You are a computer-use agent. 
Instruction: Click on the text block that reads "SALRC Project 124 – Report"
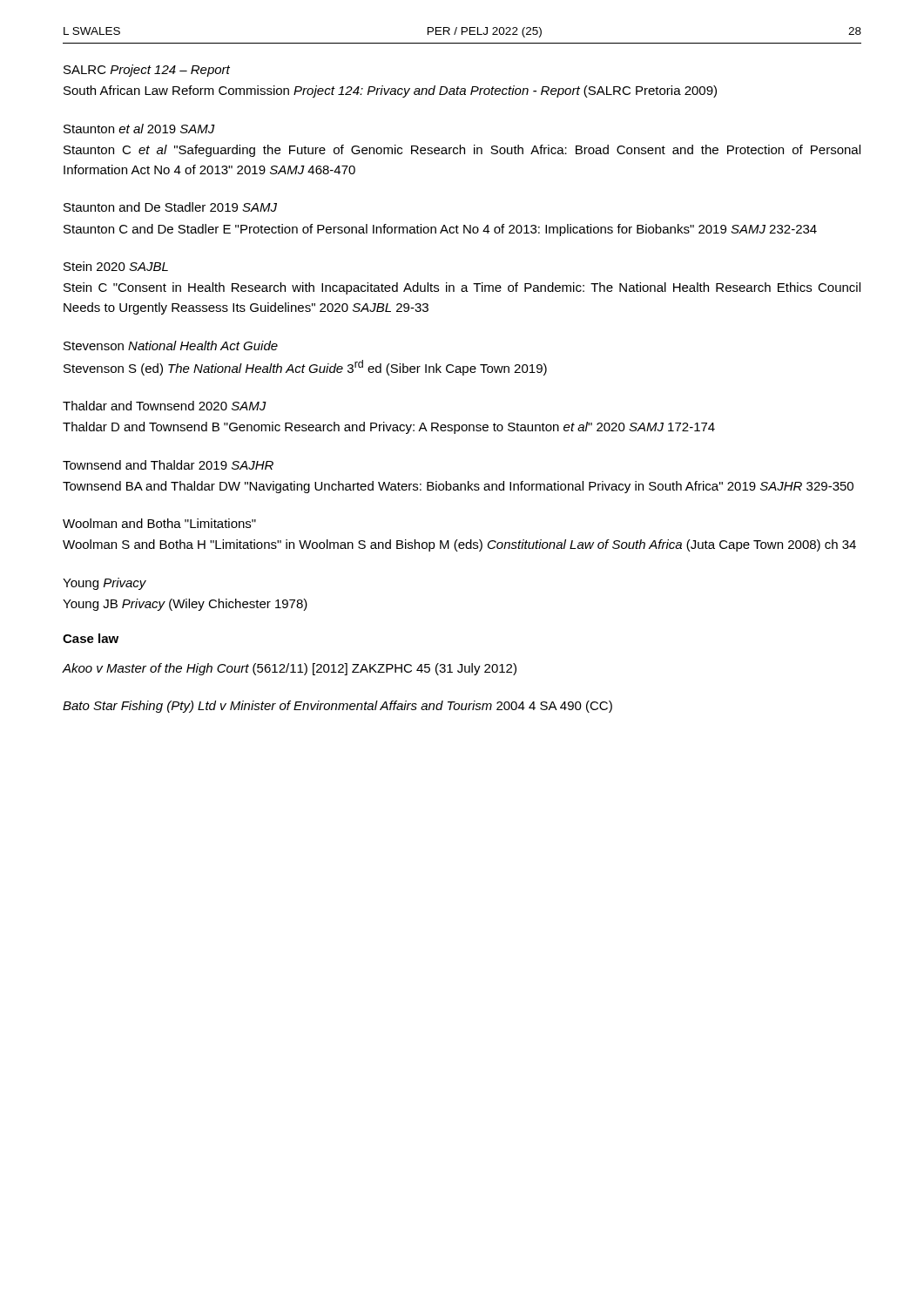tap(462, 80)
